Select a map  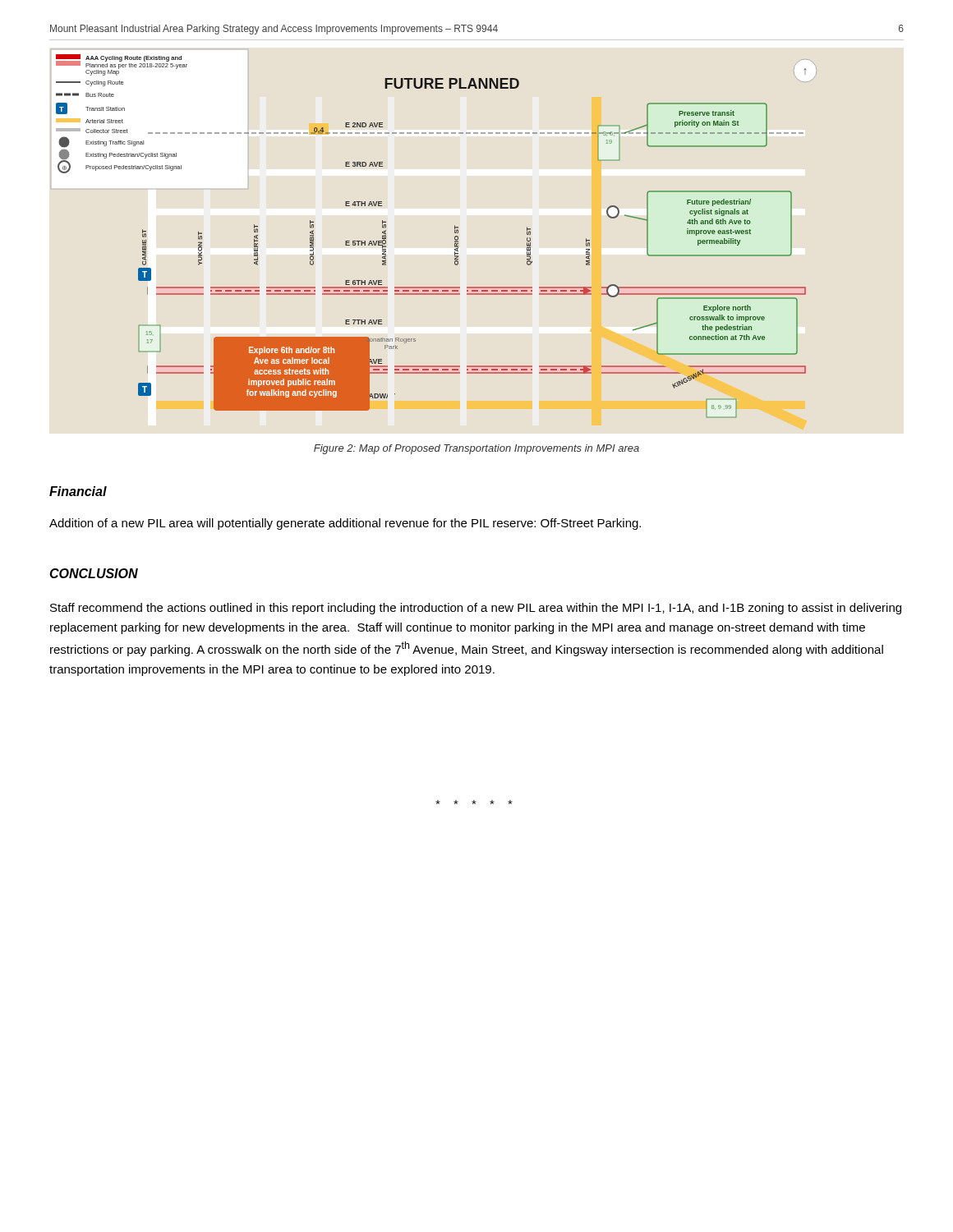476,241
